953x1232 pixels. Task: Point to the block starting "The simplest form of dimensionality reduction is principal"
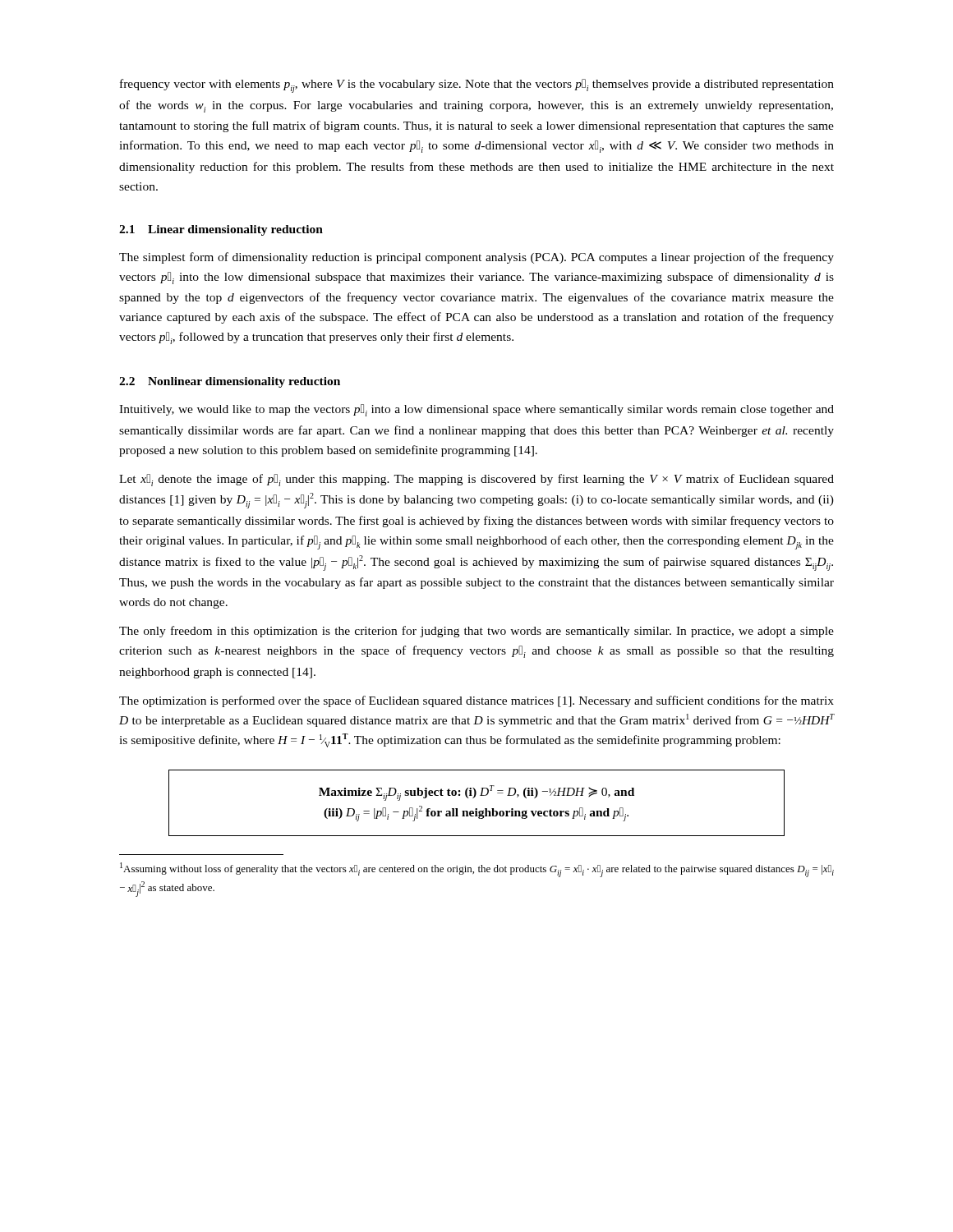coord(476,298)
